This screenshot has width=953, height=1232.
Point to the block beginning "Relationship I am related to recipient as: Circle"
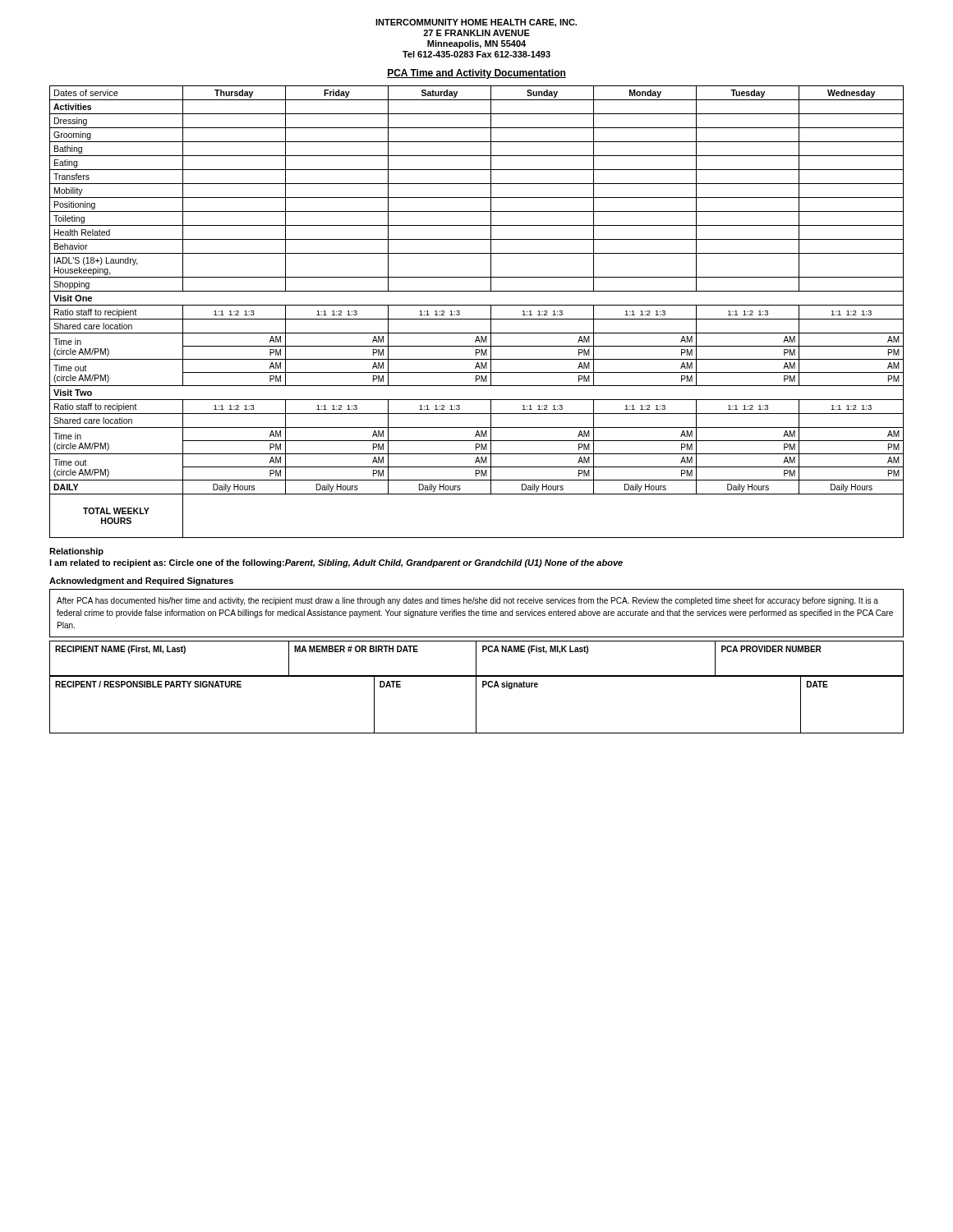[x=476, y=557]
